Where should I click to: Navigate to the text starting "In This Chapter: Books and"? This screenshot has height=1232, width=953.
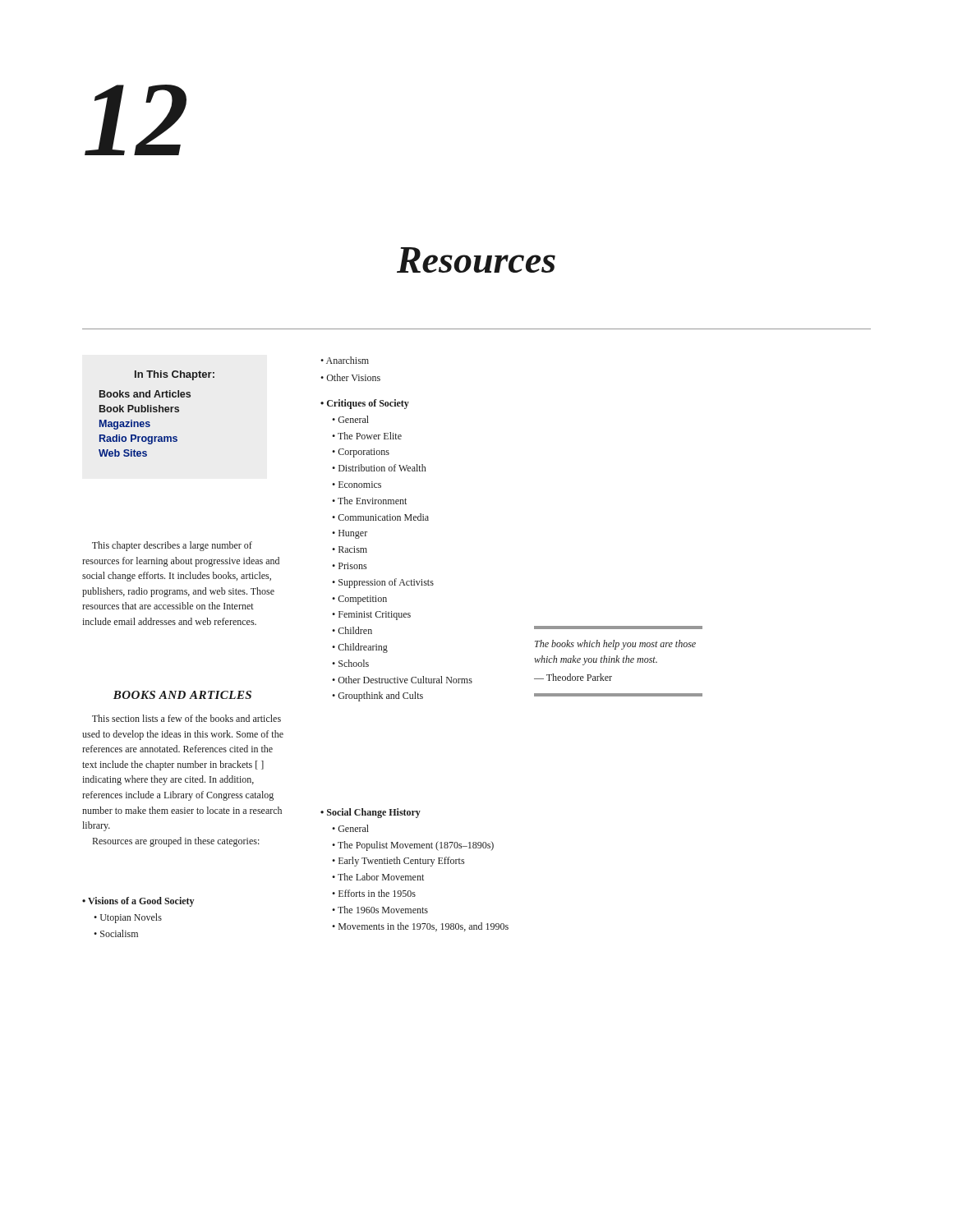click(175, 414)
